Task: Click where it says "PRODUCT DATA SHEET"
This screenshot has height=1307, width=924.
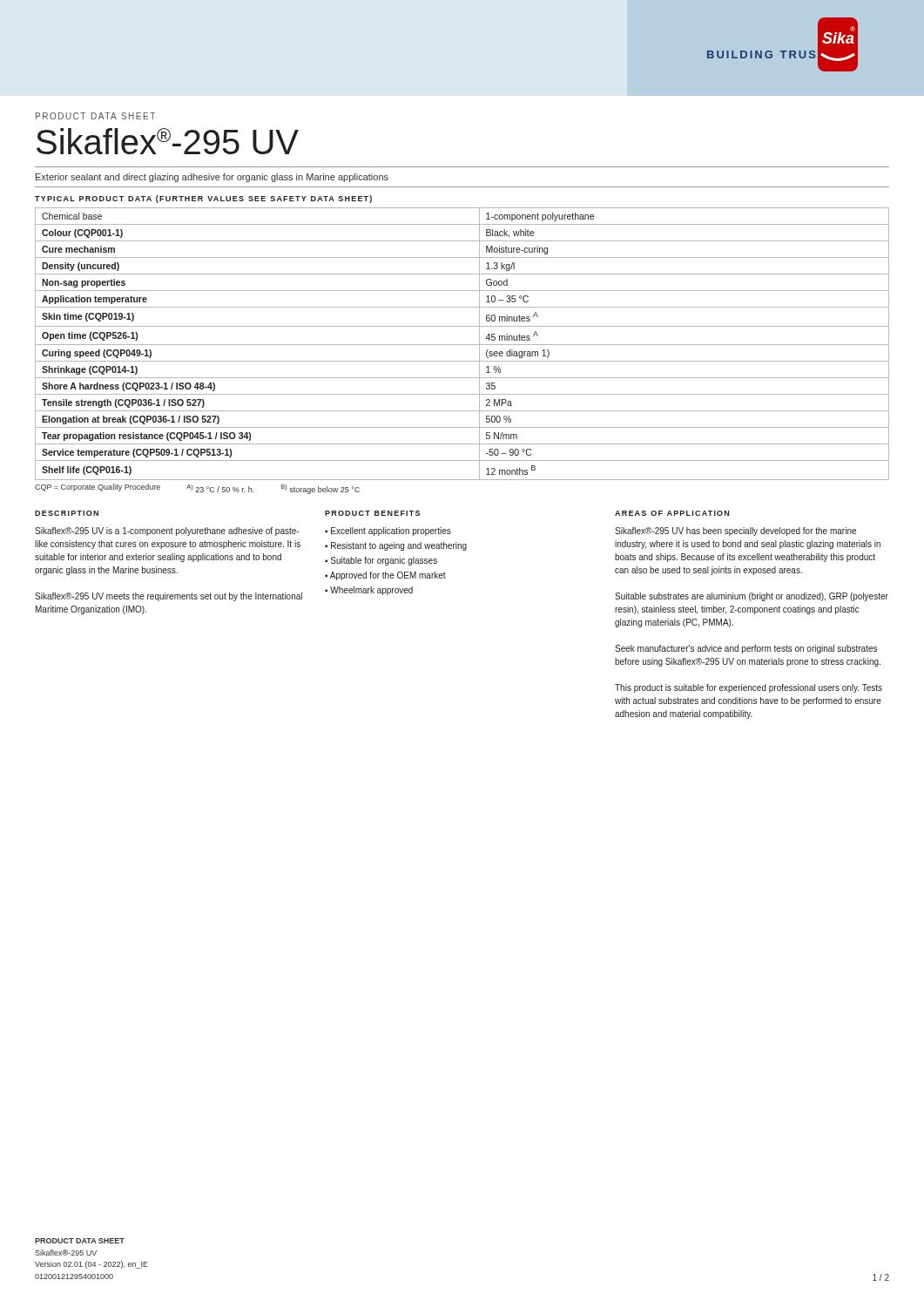Action: (96, 116)
